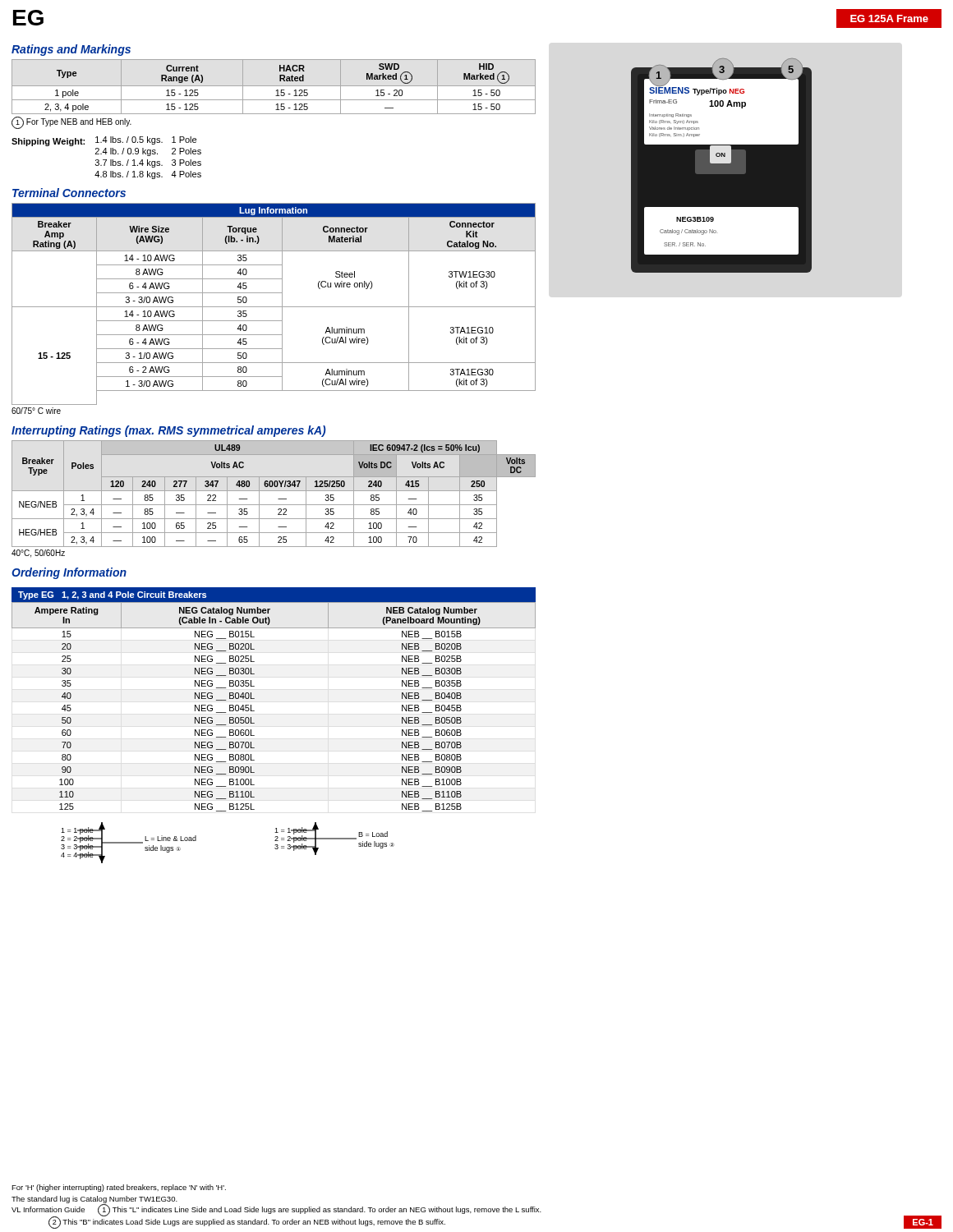Select the photo
The height and width of the screenshot is (1232, 953).
pyautogui.click(x=745, y=170)
